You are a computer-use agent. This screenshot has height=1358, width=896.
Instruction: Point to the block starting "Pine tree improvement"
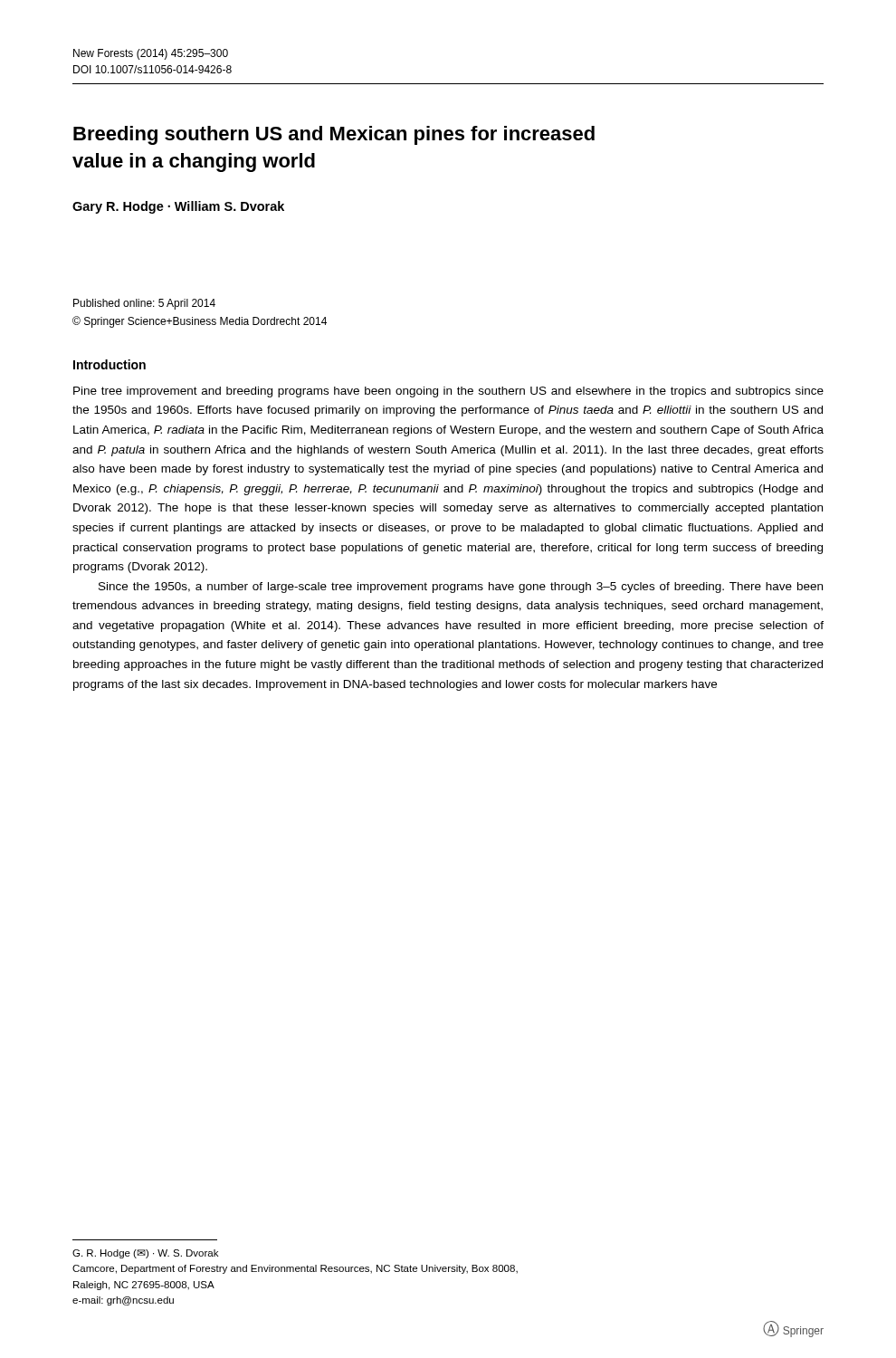pyautogui.click(x=448, y=537)
